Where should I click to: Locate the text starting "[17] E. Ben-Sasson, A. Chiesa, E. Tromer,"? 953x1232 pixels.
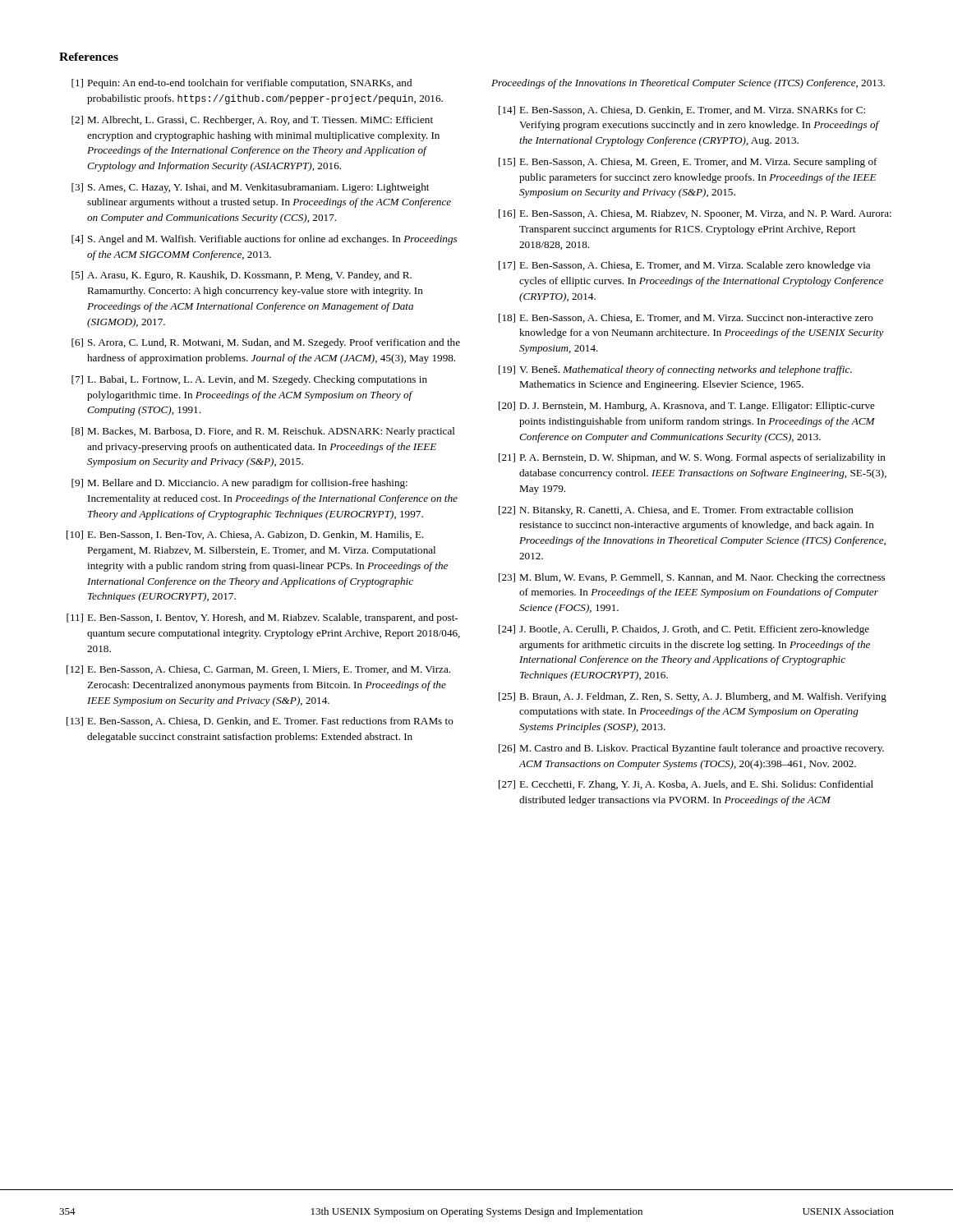693,281
